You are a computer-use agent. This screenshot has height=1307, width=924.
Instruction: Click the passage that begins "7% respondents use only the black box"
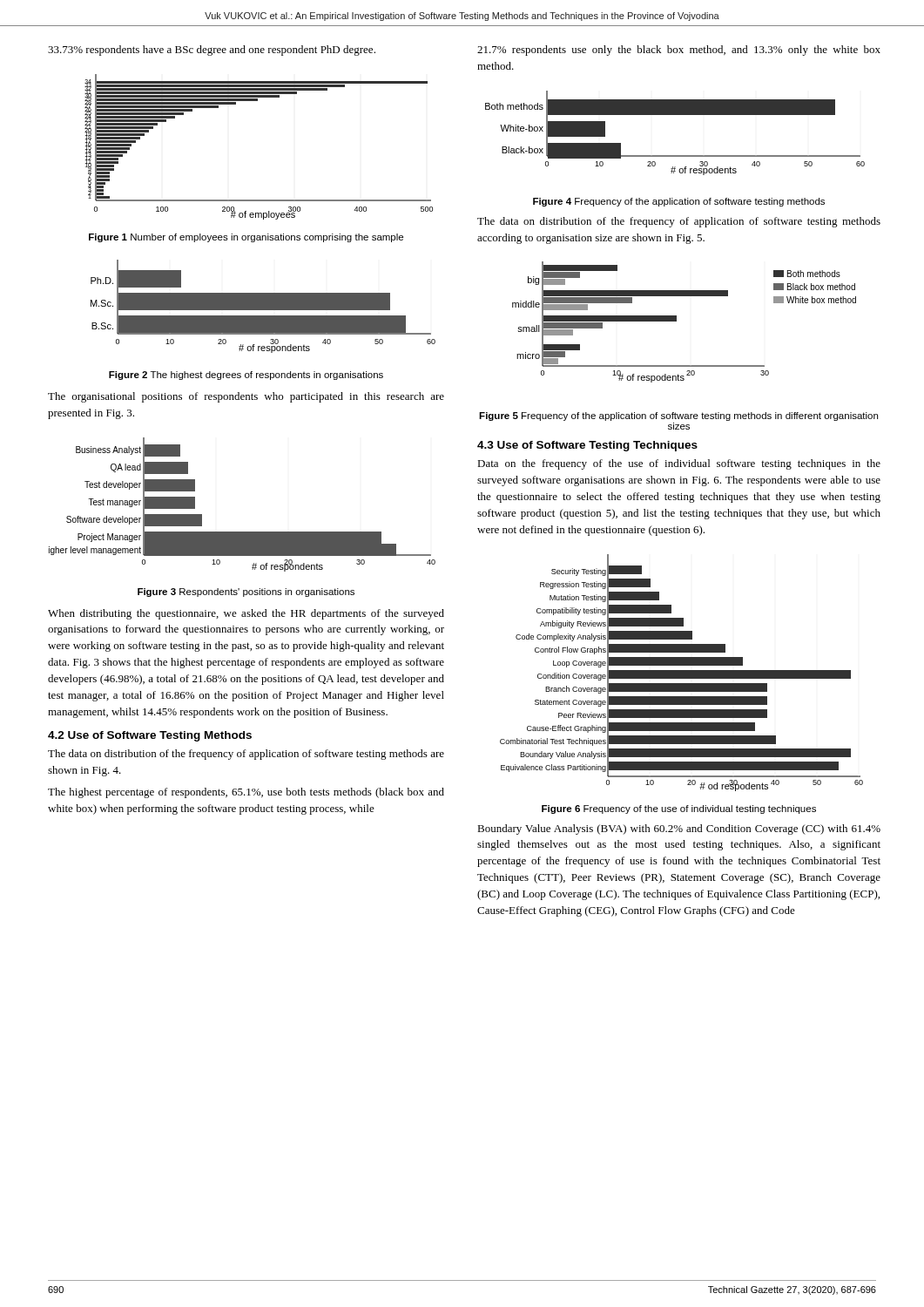point(679,58)
